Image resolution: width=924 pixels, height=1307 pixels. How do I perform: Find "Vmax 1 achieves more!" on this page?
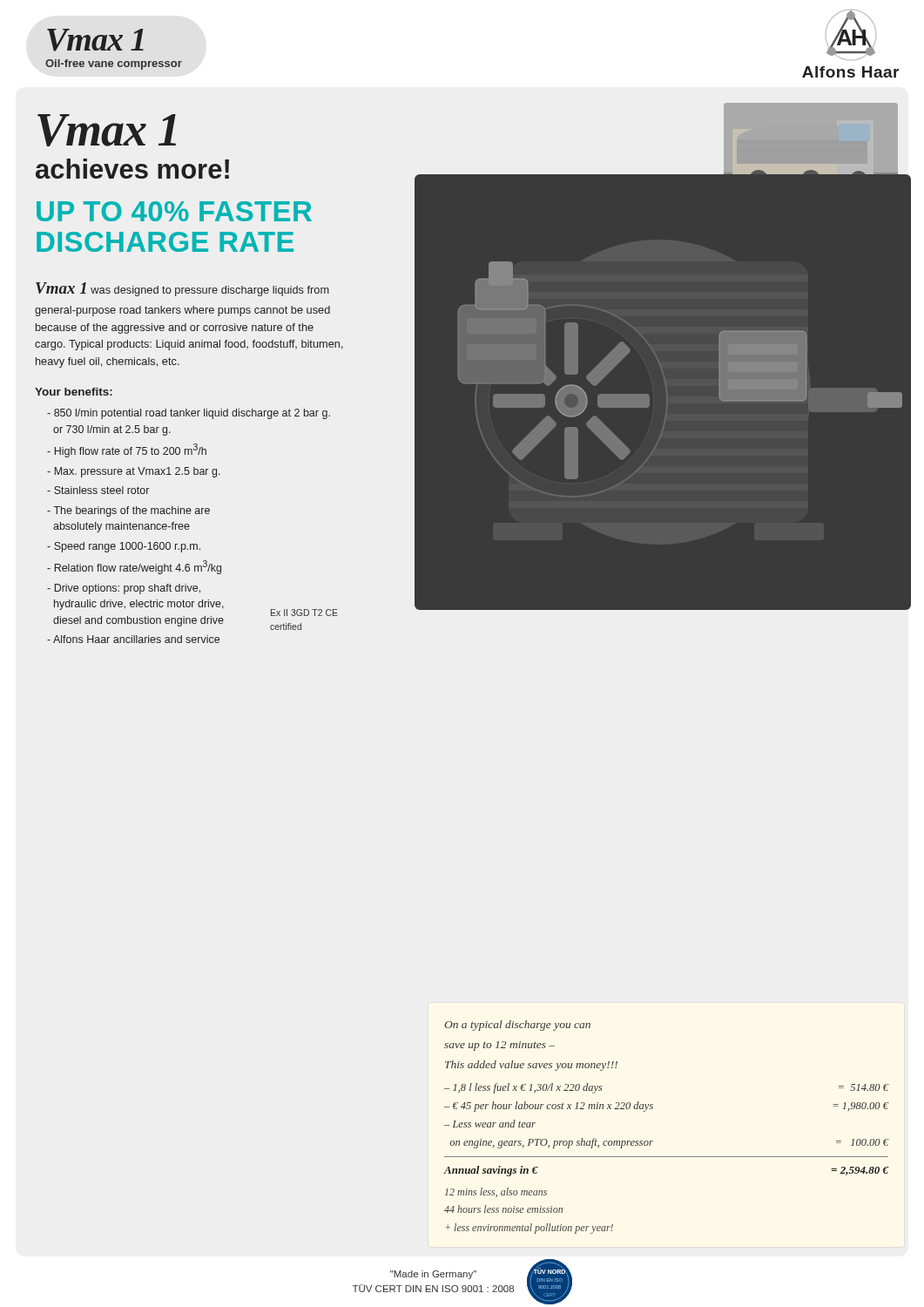pyautogui.click(x=189, y=146)
